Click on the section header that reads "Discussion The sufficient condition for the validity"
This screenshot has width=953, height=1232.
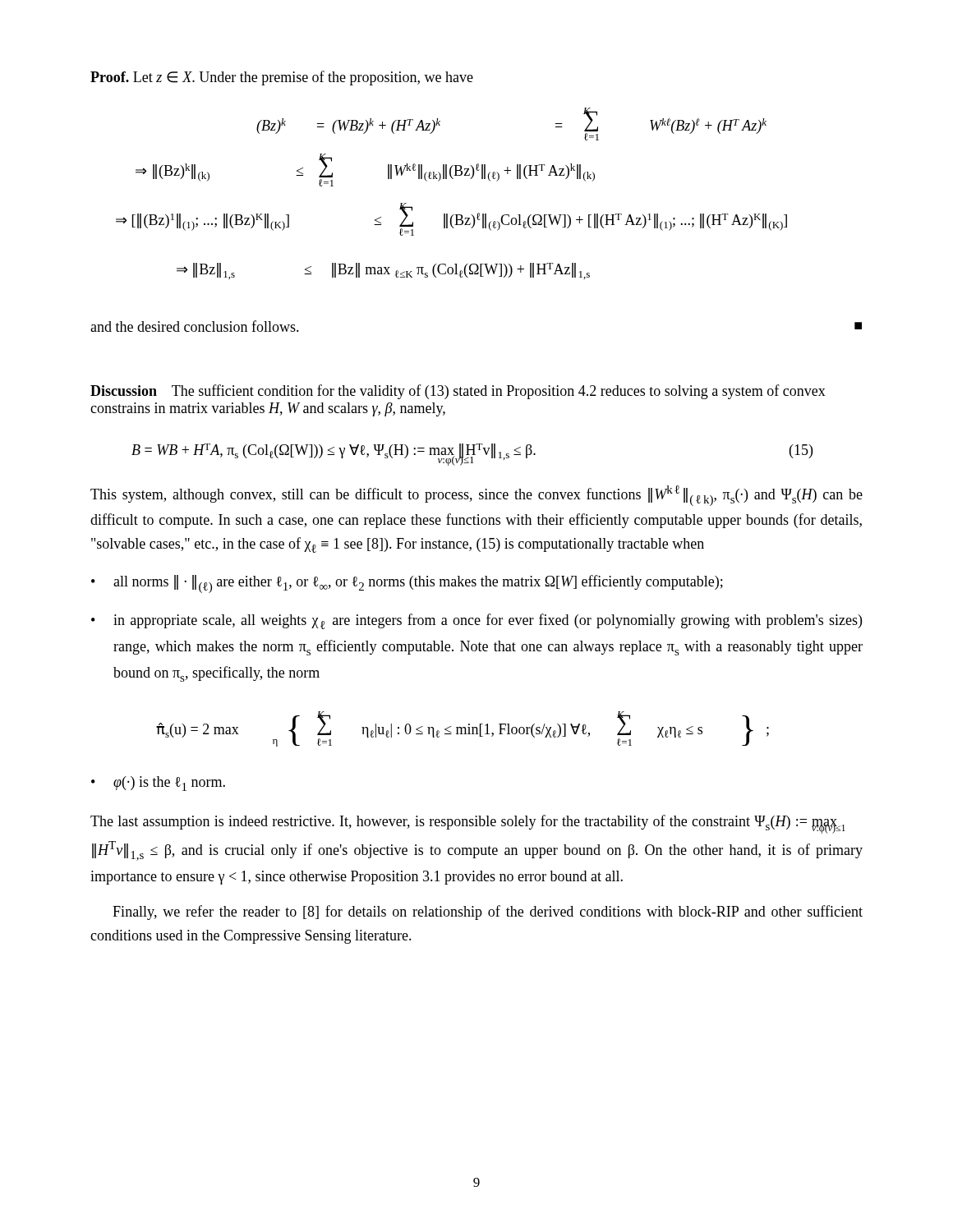coord(458,399)
